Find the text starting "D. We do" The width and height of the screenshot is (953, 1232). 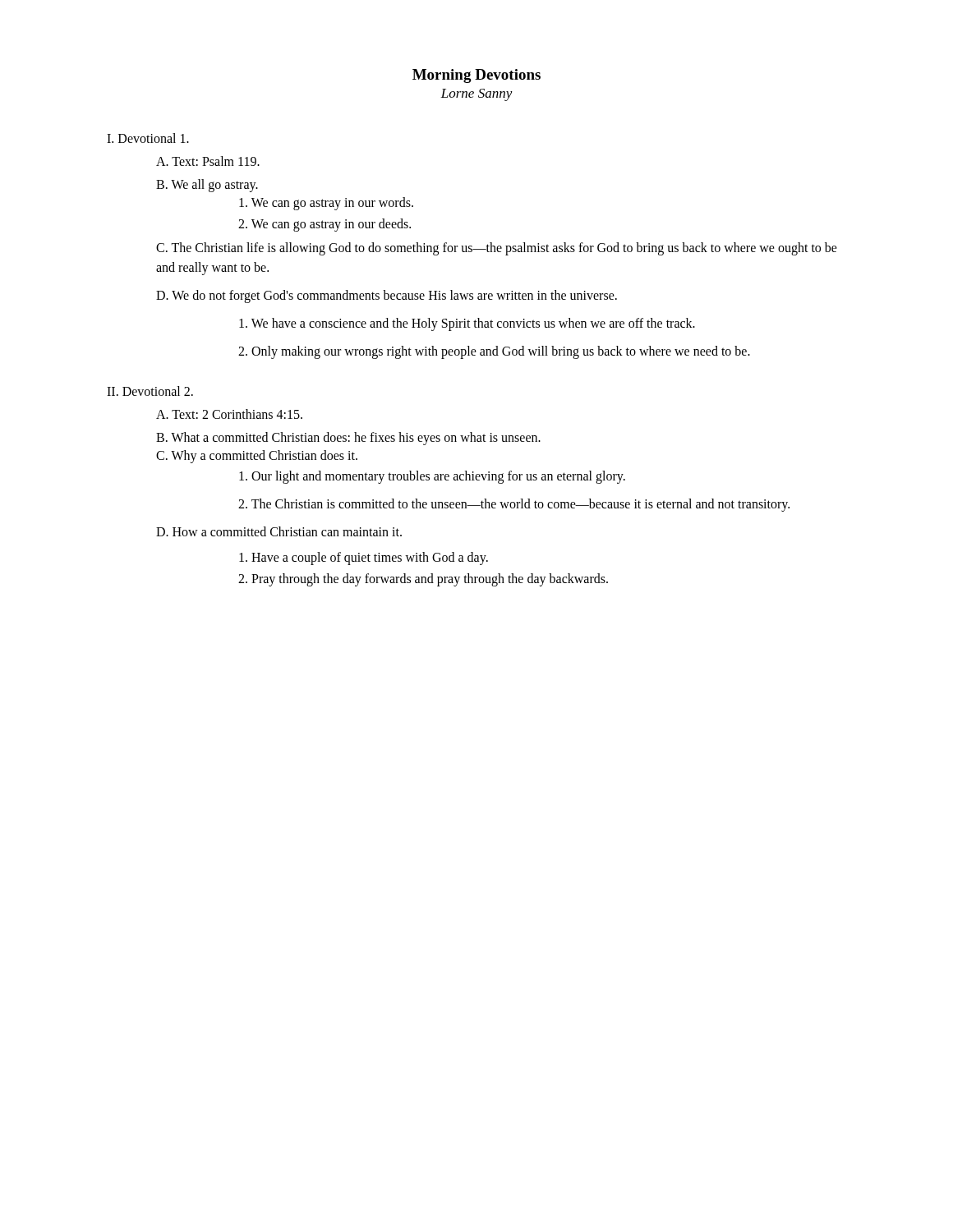[x=387, y=295]
